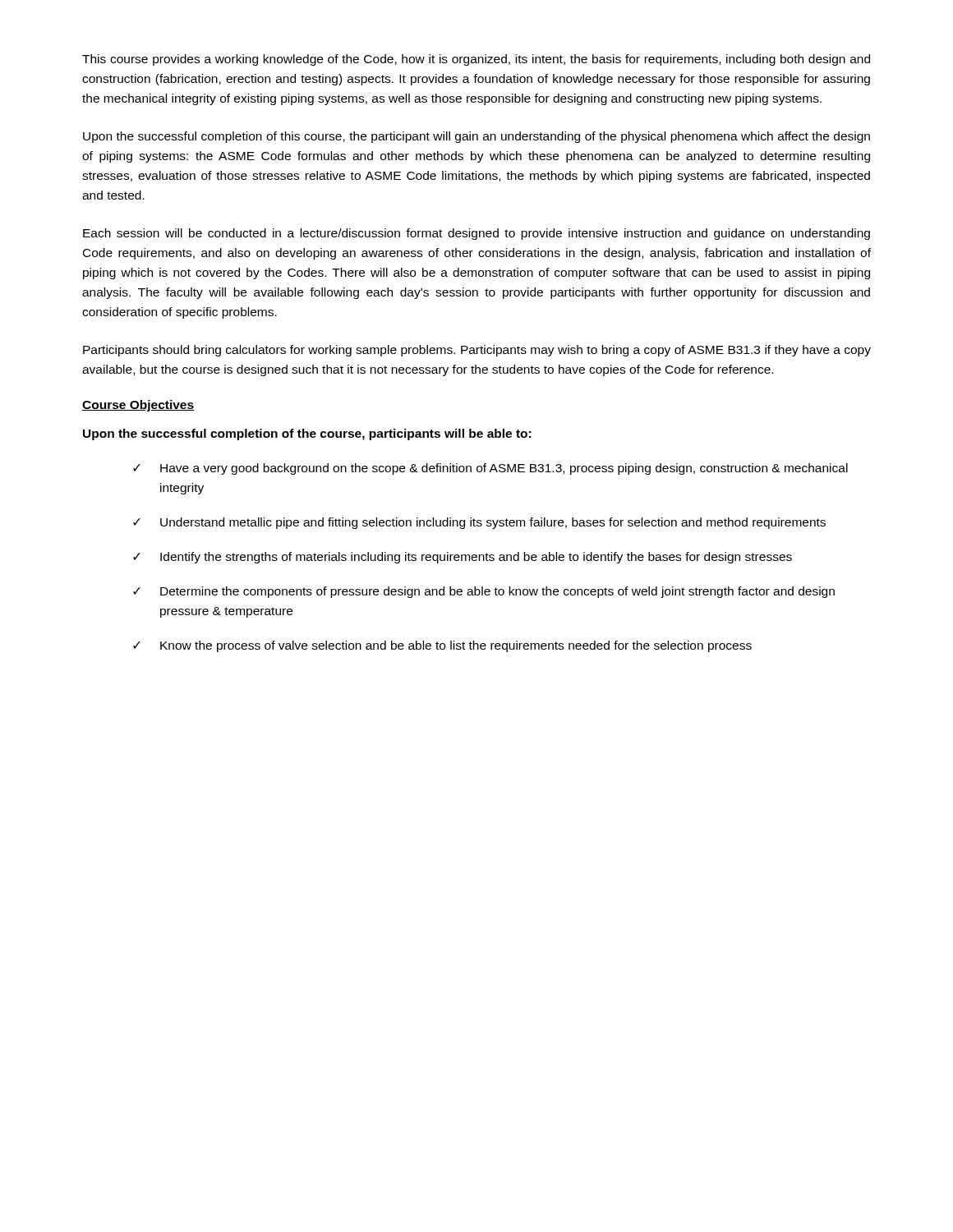Locate the text block starting "Participants should bring"
The height and width of the screenshot is (1232, 953).
click(476, 359)
